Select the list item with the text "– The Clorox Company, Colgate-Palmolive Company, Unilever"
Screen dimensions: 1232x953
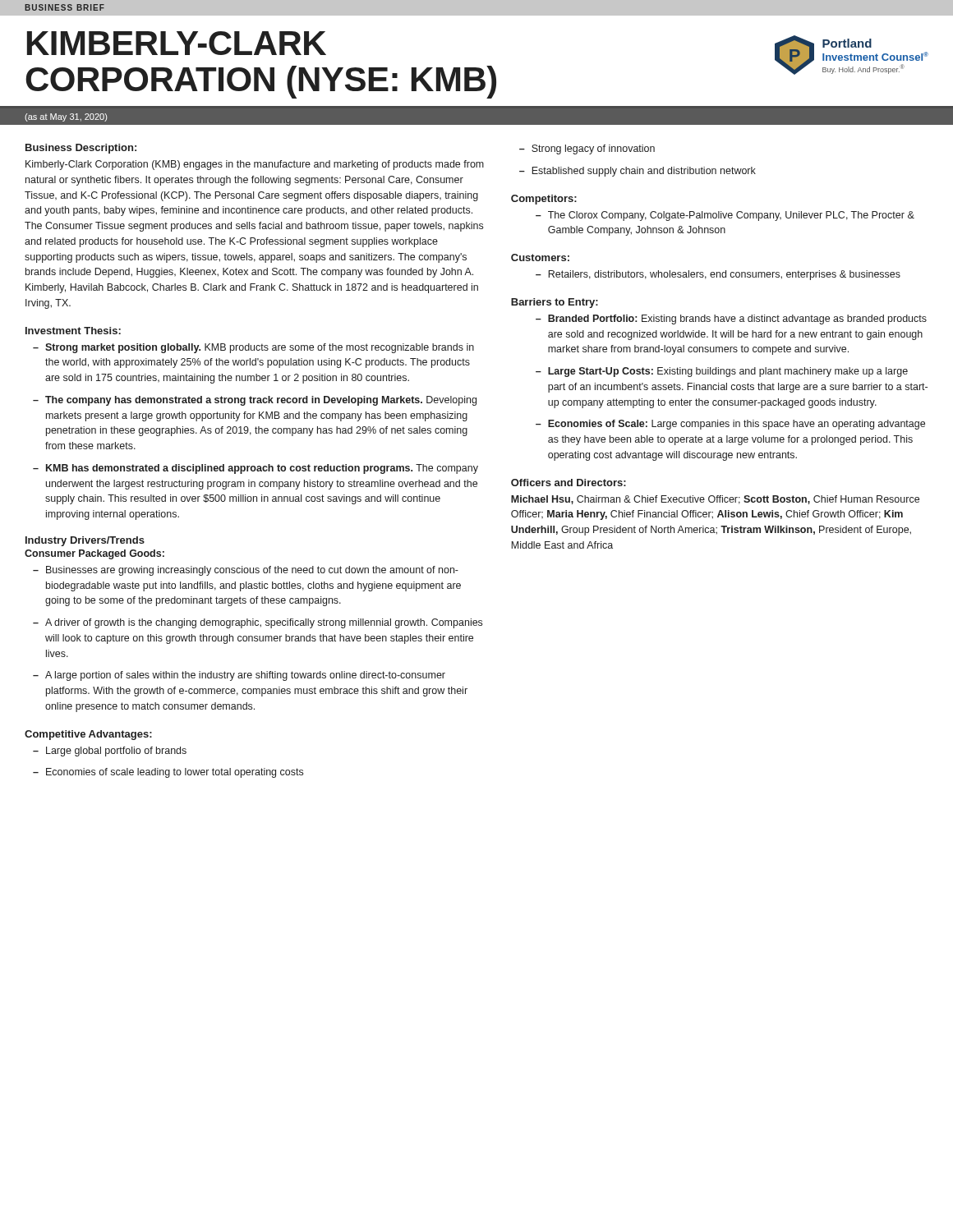[732, 223]
